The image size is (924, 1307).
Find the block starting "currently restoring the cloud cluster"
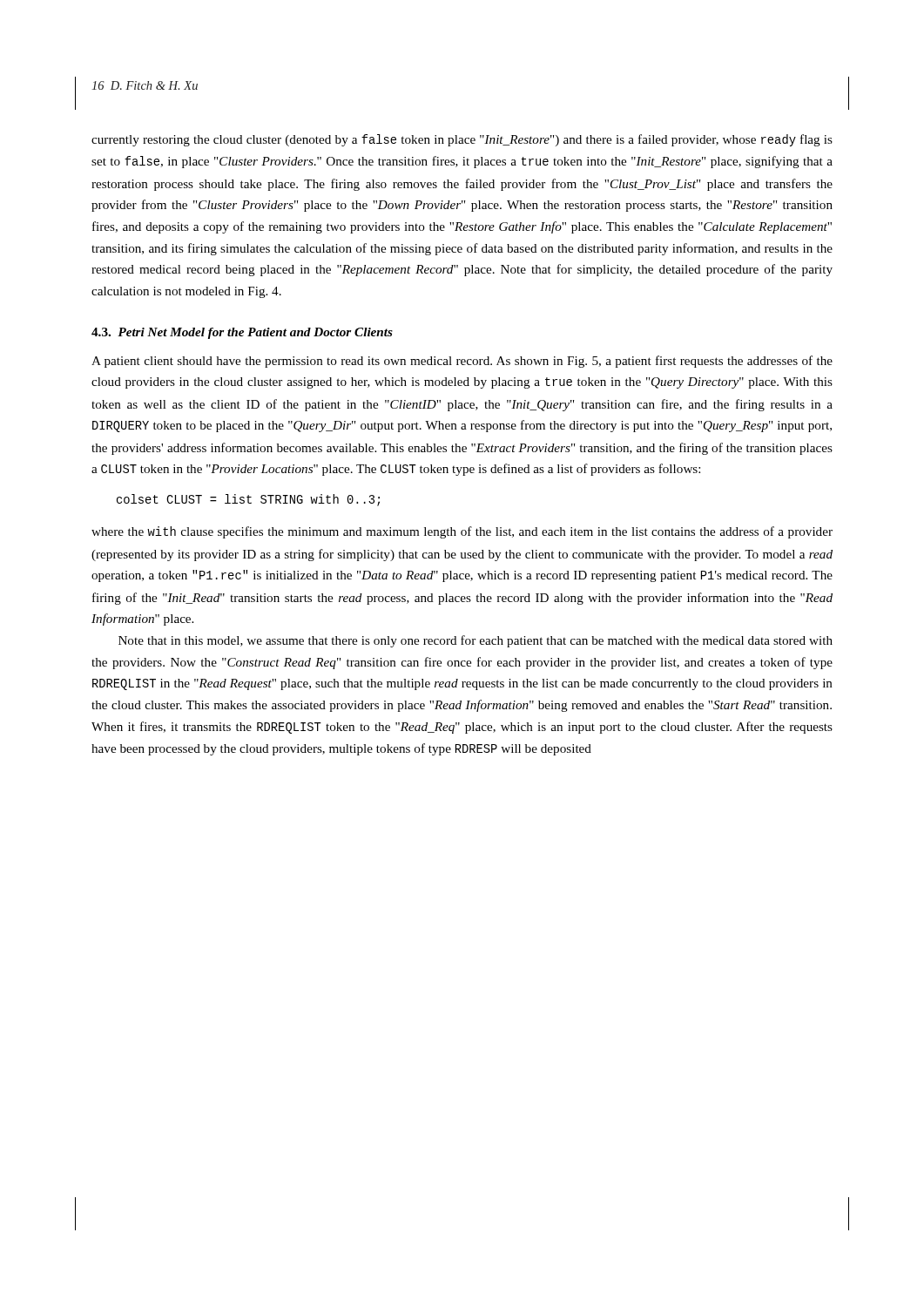462,215
